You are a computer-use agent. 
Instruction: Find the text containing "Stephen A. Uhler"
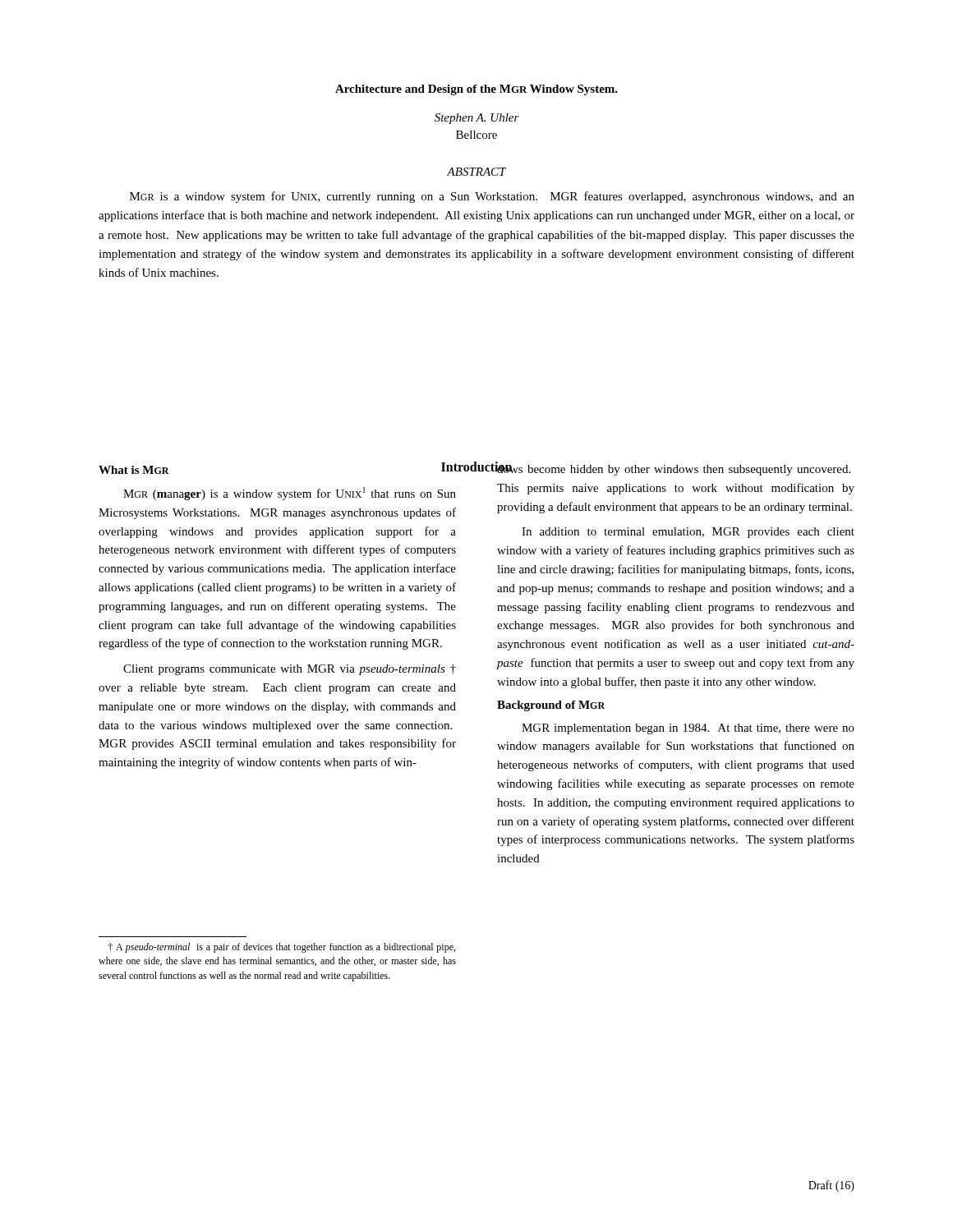click(476, 117)
